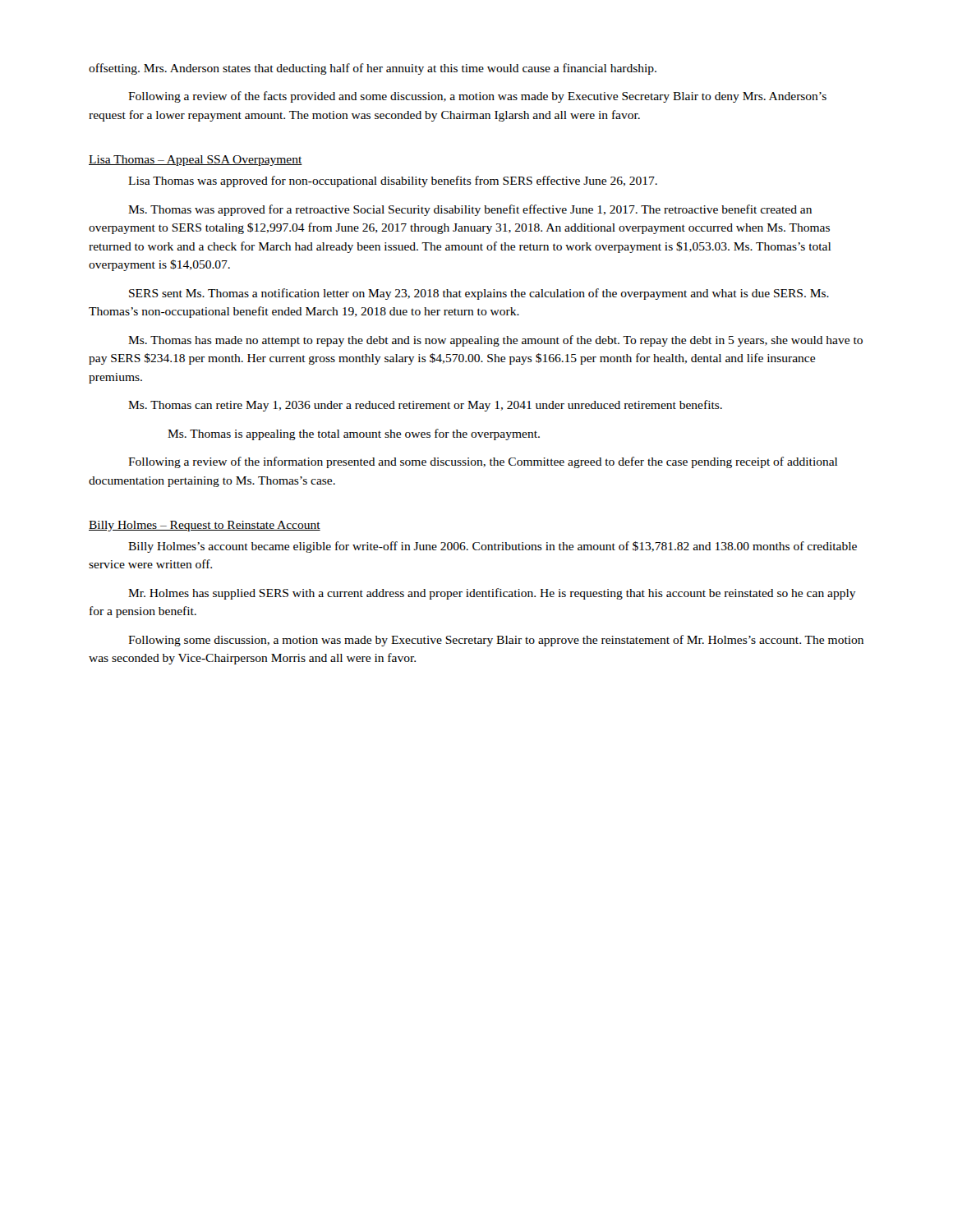Click on the element starting "Lisa Thomas – Appeal SSA"

tap(195, 160)
